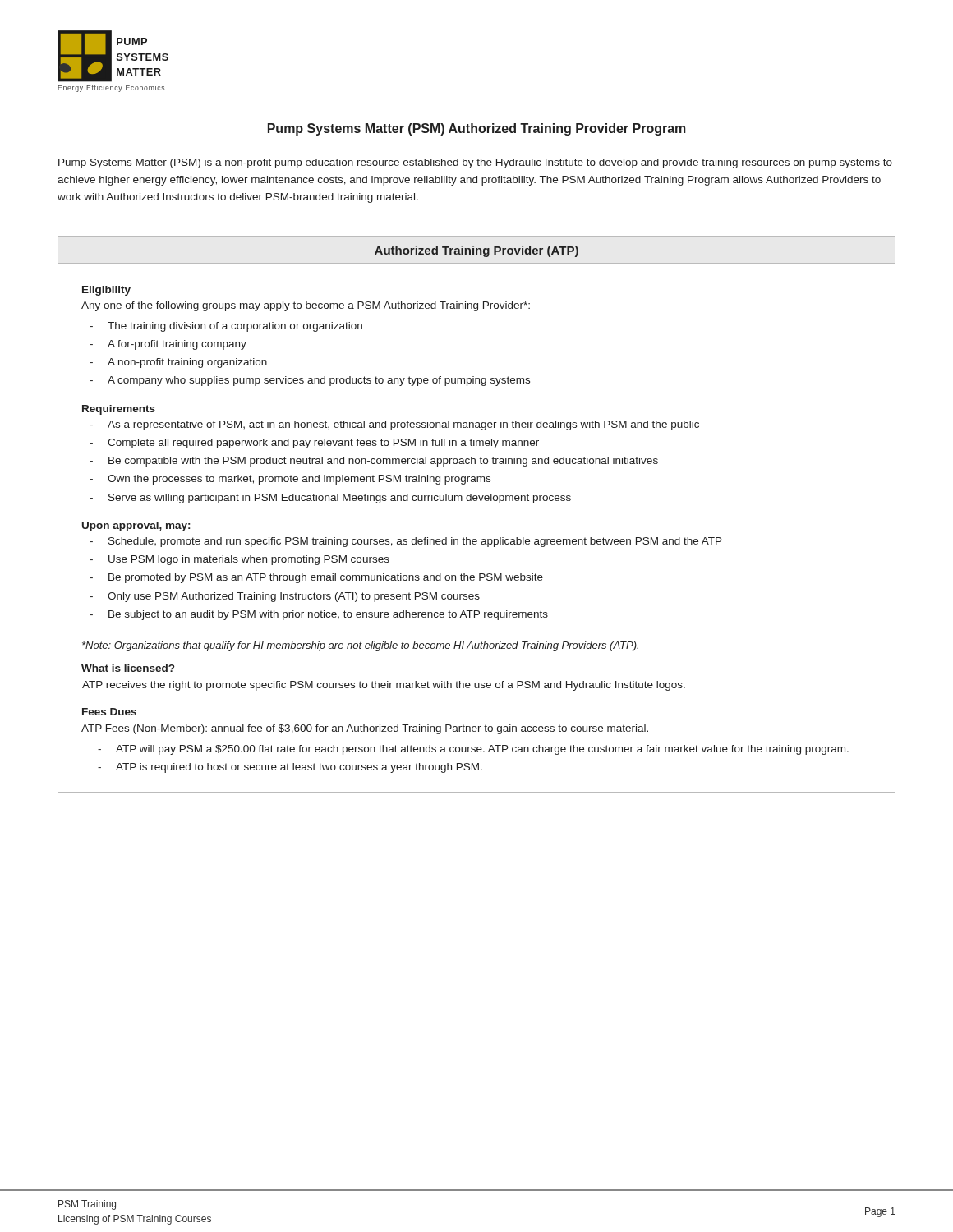
Task: Click the passage that begins "-Schedule, promote and run specific"
Action: click(x=481, y=541)
